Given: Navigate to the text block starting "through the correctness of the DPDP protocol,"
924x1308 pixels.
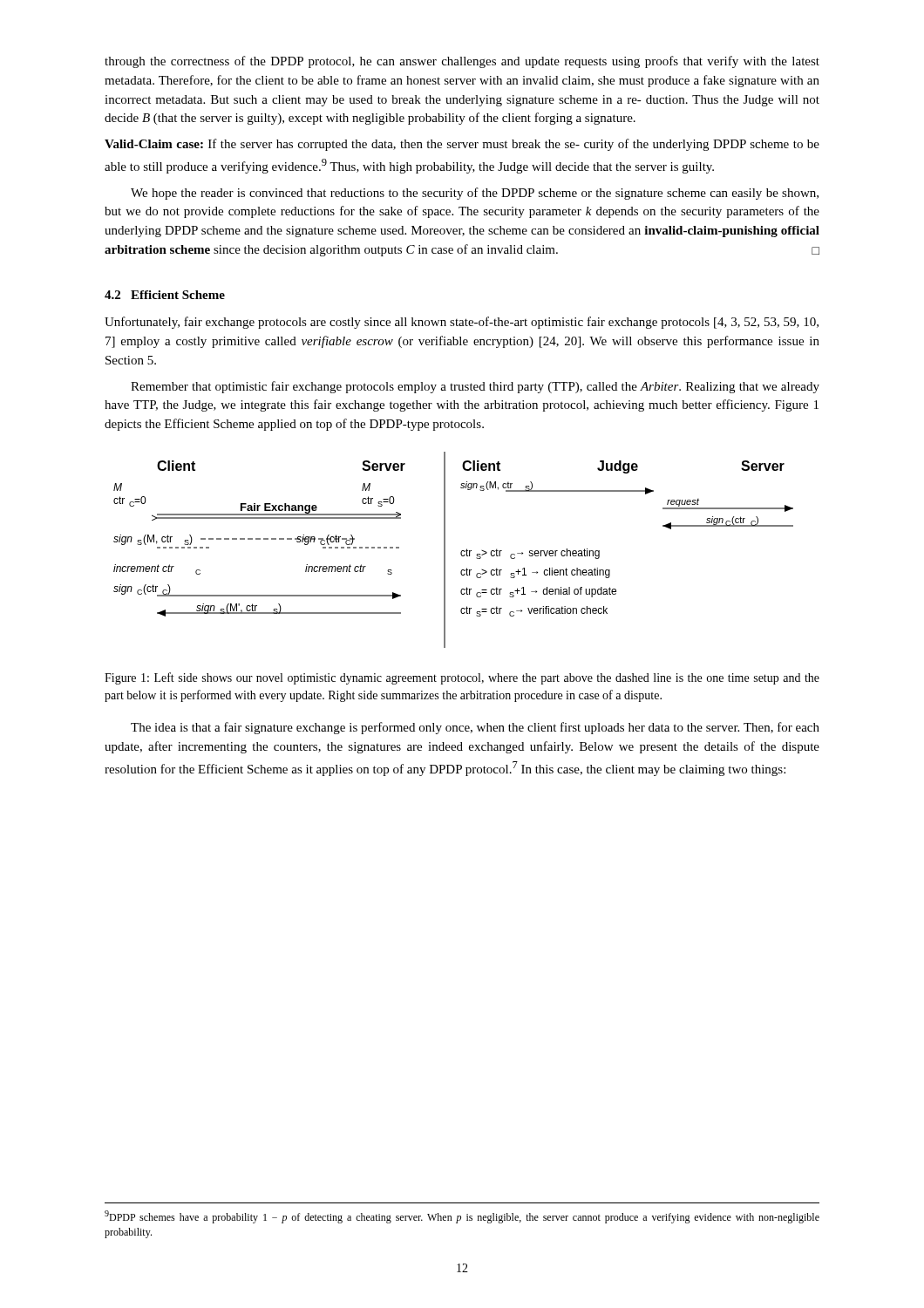Looking at the screenshot, I should [462, 90].
